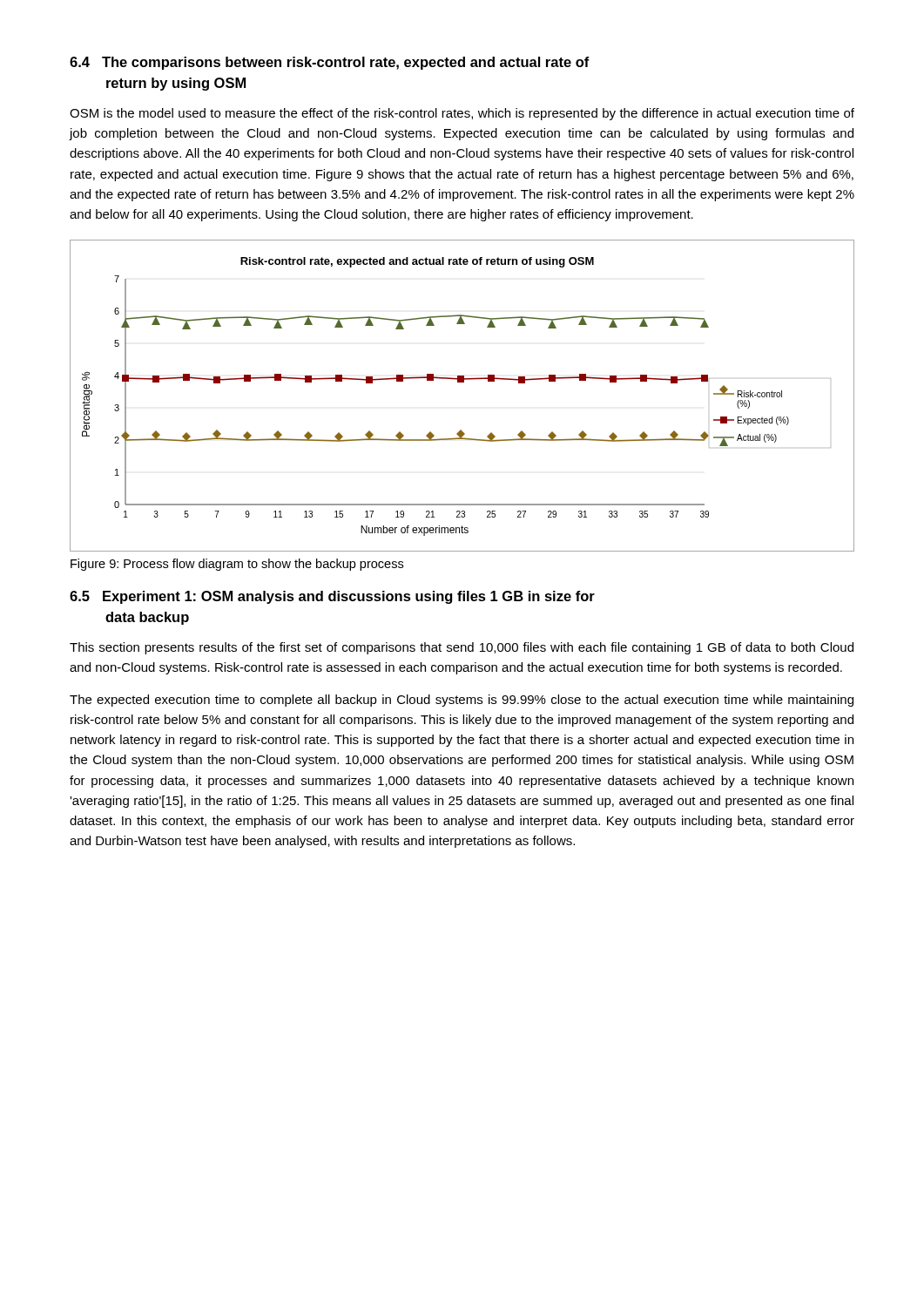Viewport: 924px width, 1307px height.
Task: Locate the element starting "This section presents"
Action: click(462, 657)
